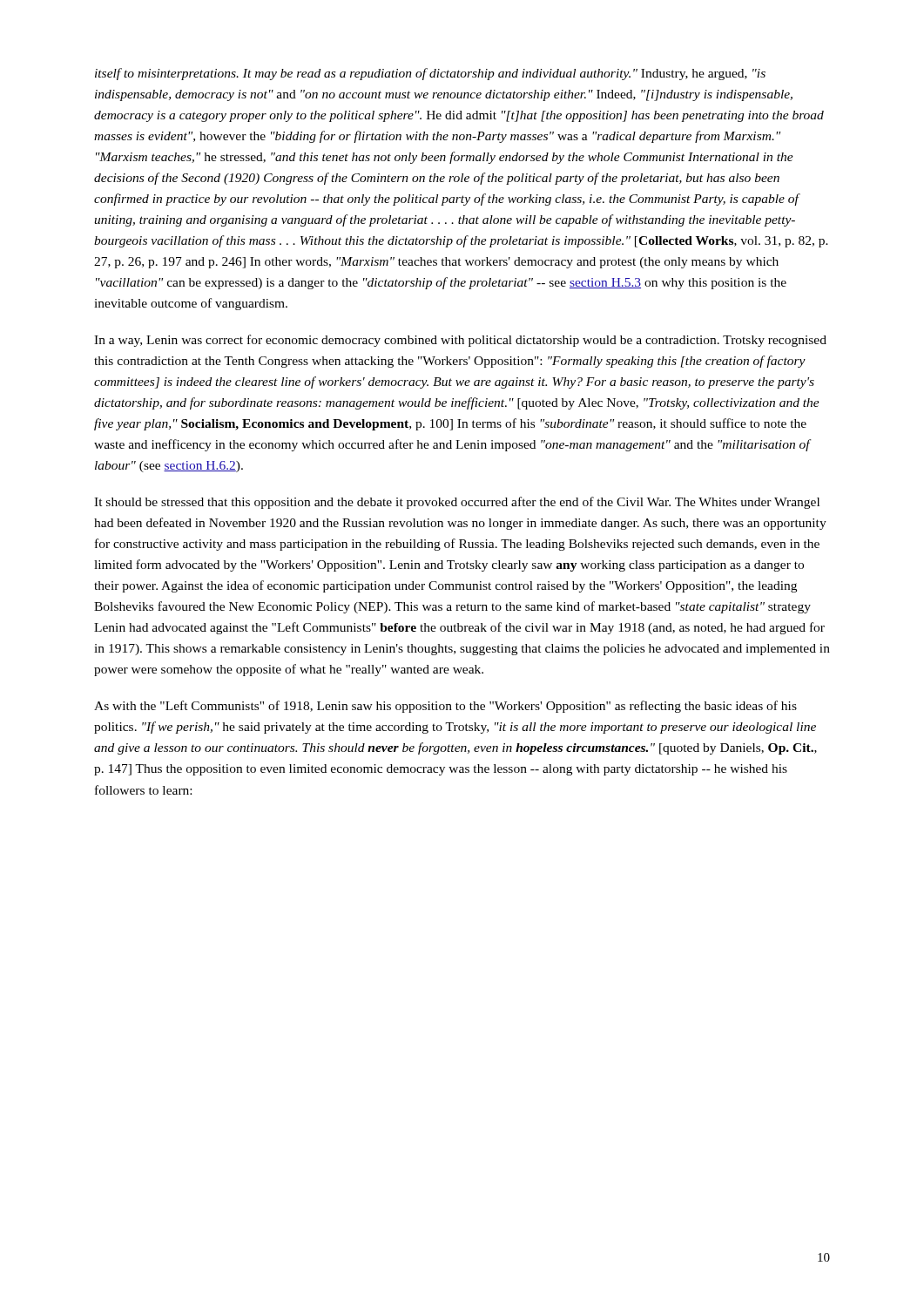924x1307 pixels.
Task: Locate the block of text that opens with "itself to misinterpretations. It may"
Action: pos(461,188)
